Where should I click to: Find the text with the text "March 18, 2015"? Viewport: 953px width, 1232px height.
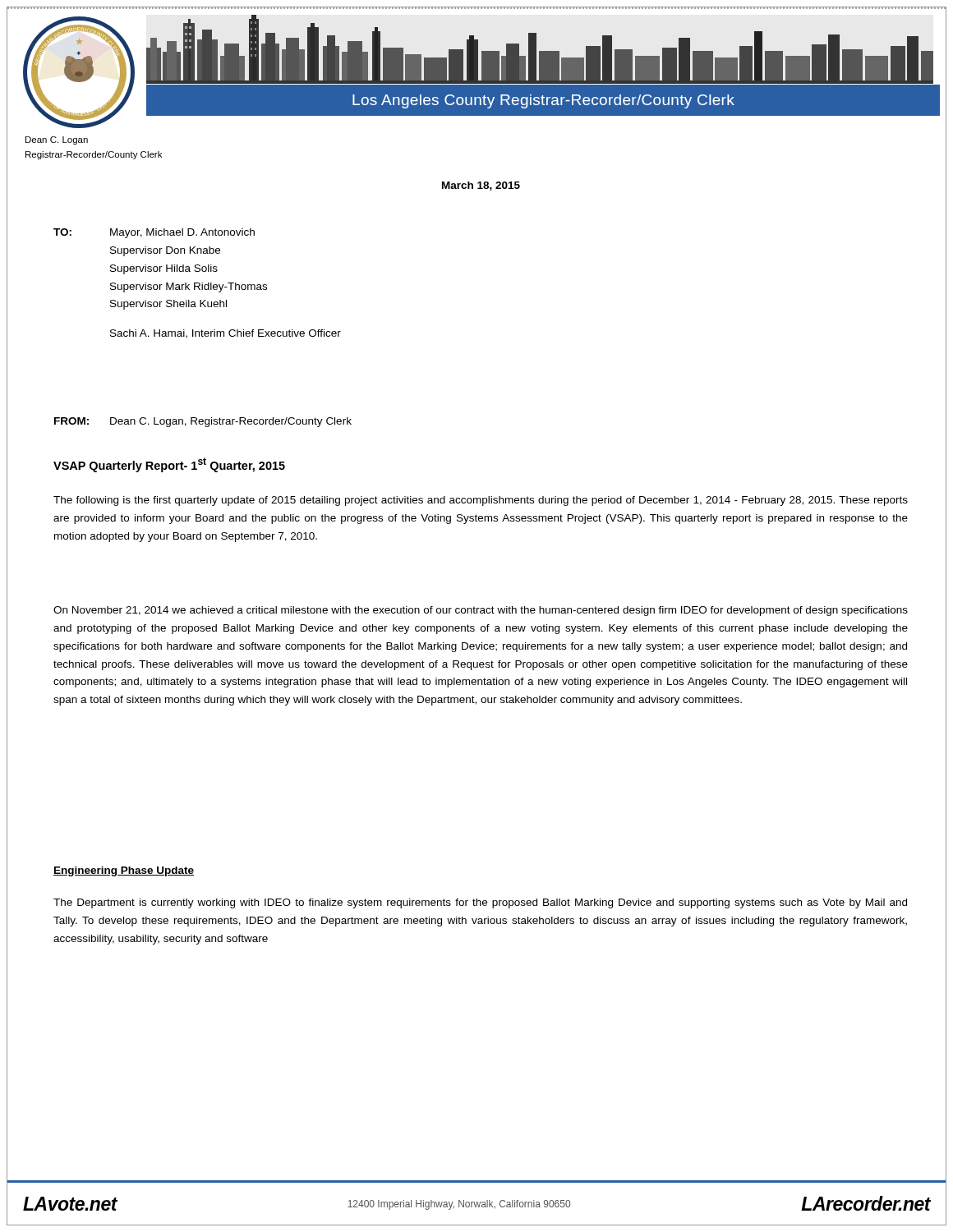(481, 185)
